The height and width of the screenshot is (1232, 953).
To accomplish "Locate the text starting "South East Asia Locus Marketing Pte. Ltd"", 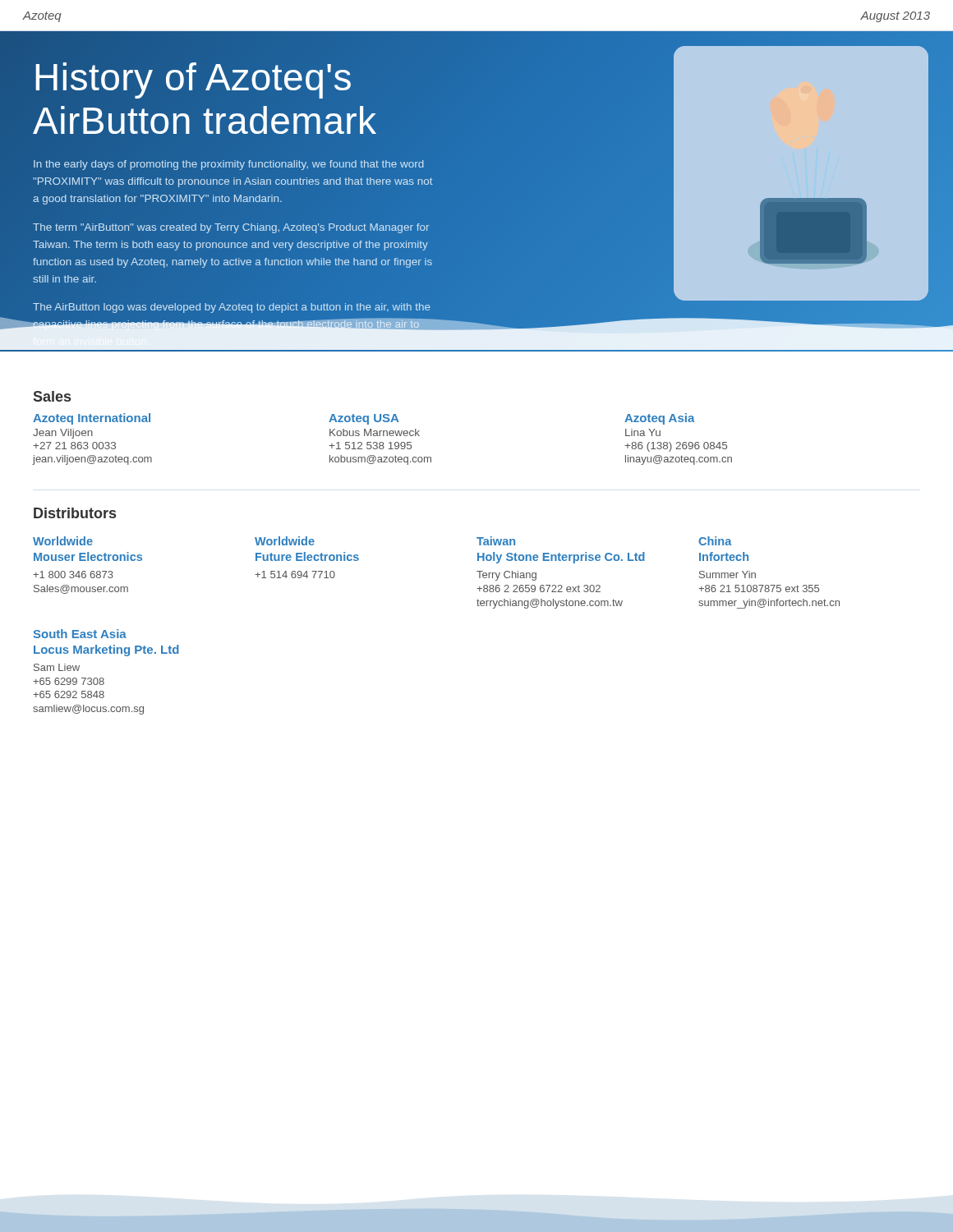I will [x=80, y=634].
